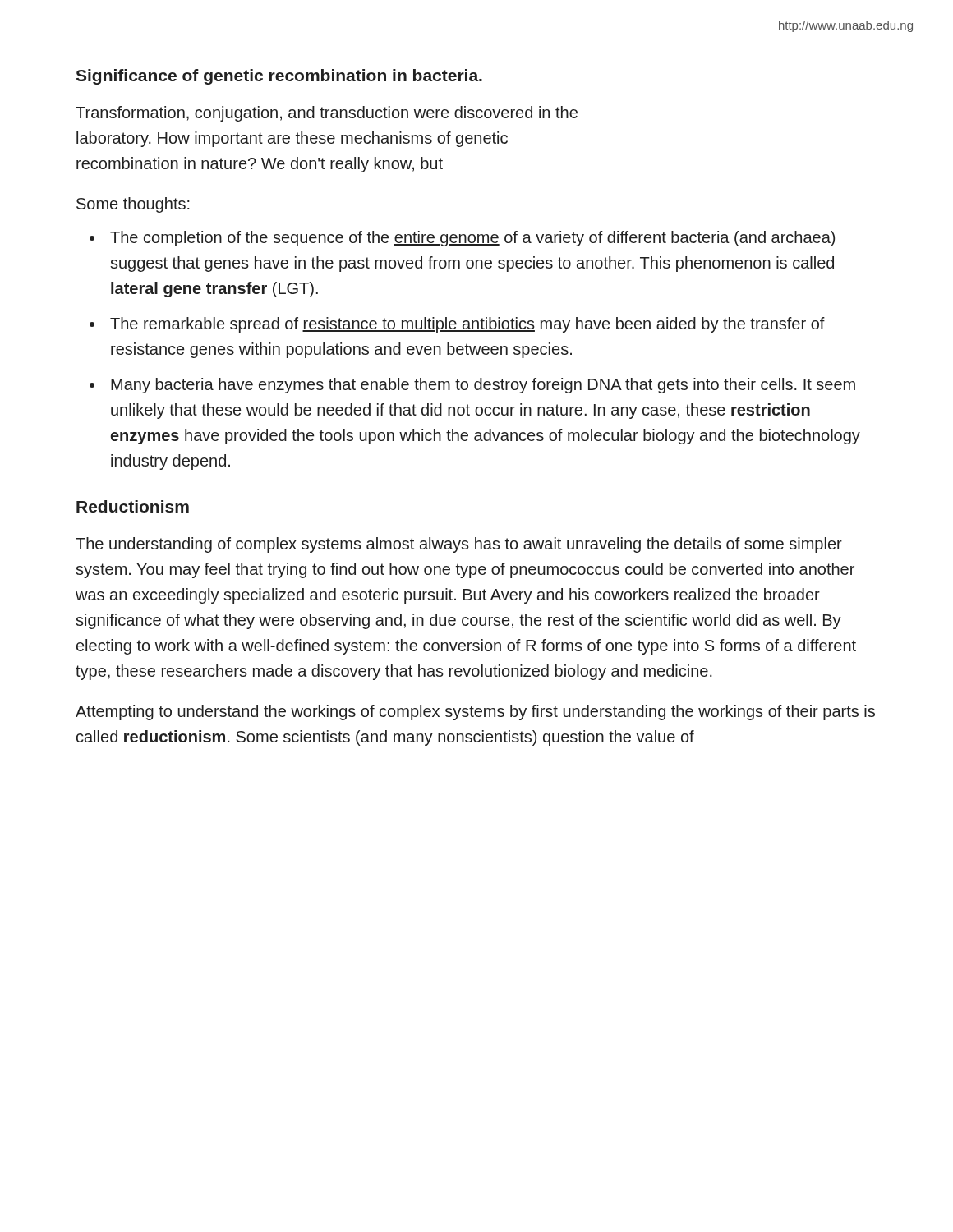953x1232 pixels.
Task: Point to the text starting "Some thoughts:"
Action: (x=133, y=204)
